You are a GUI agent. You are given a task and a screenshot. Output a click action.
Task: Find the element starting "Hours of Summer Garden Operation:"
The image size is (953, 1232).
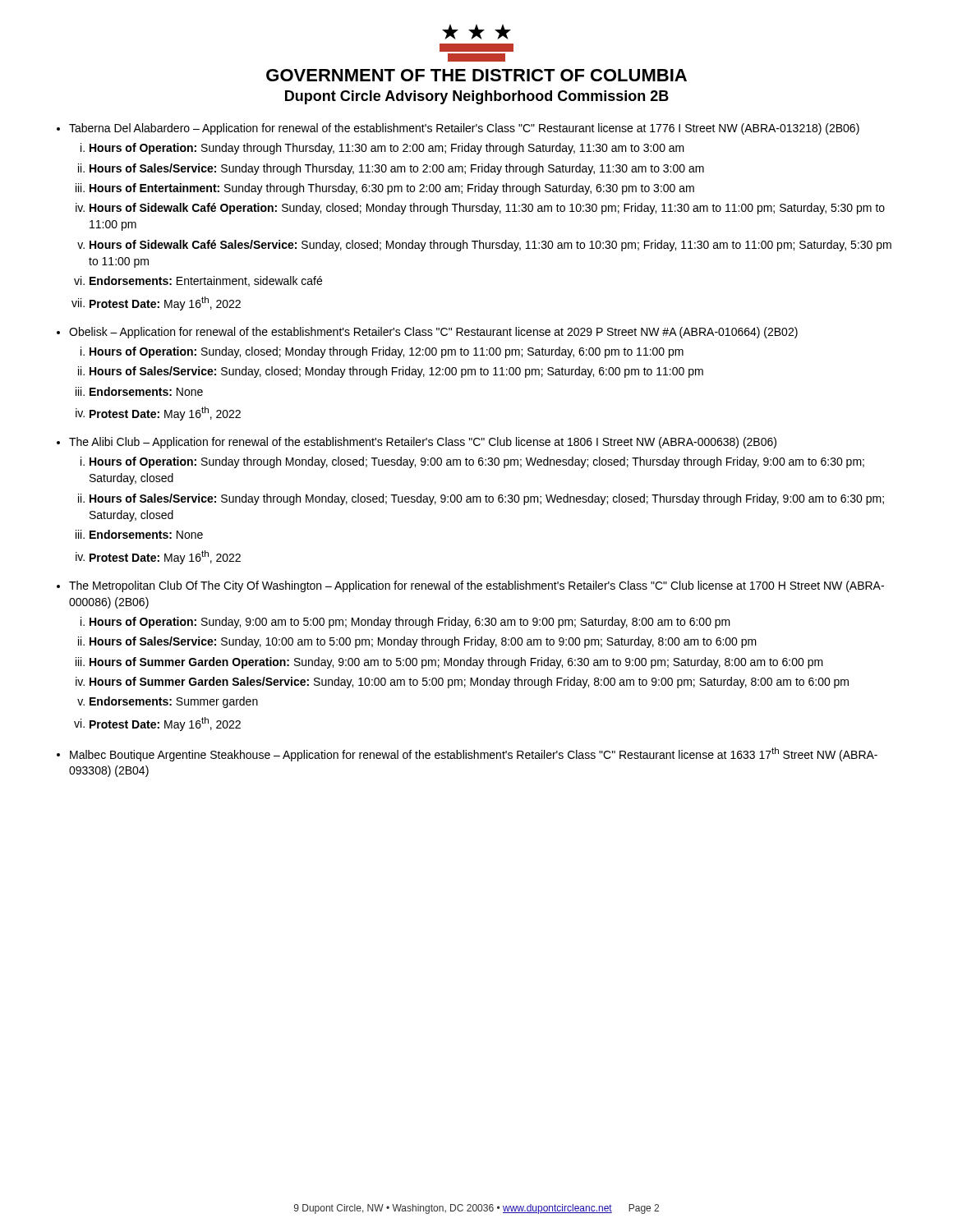coord(456,662)
